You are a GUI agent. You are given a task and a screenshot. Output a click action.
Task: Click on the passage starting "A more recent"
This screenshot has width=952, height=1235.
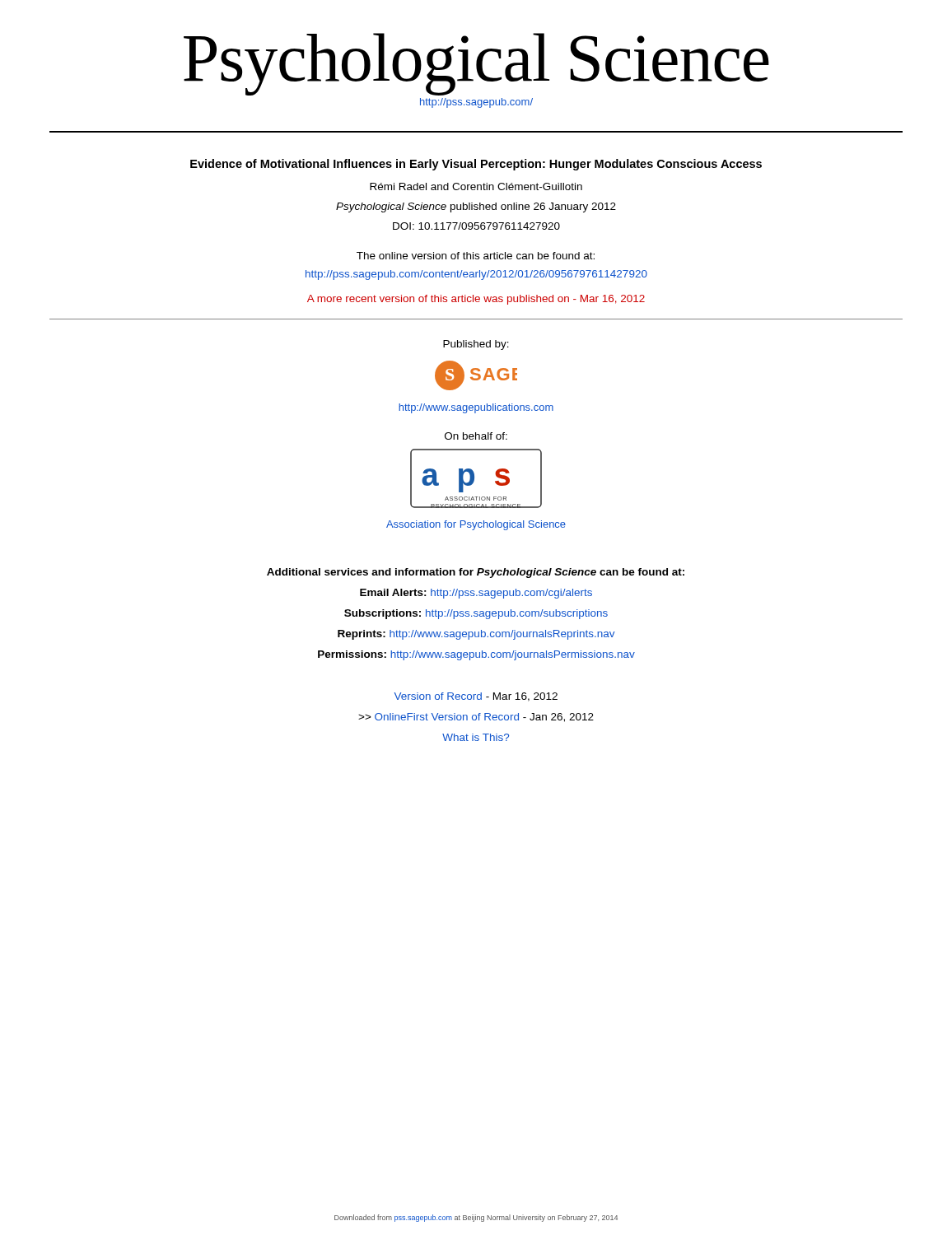click(x=476, y=299)
